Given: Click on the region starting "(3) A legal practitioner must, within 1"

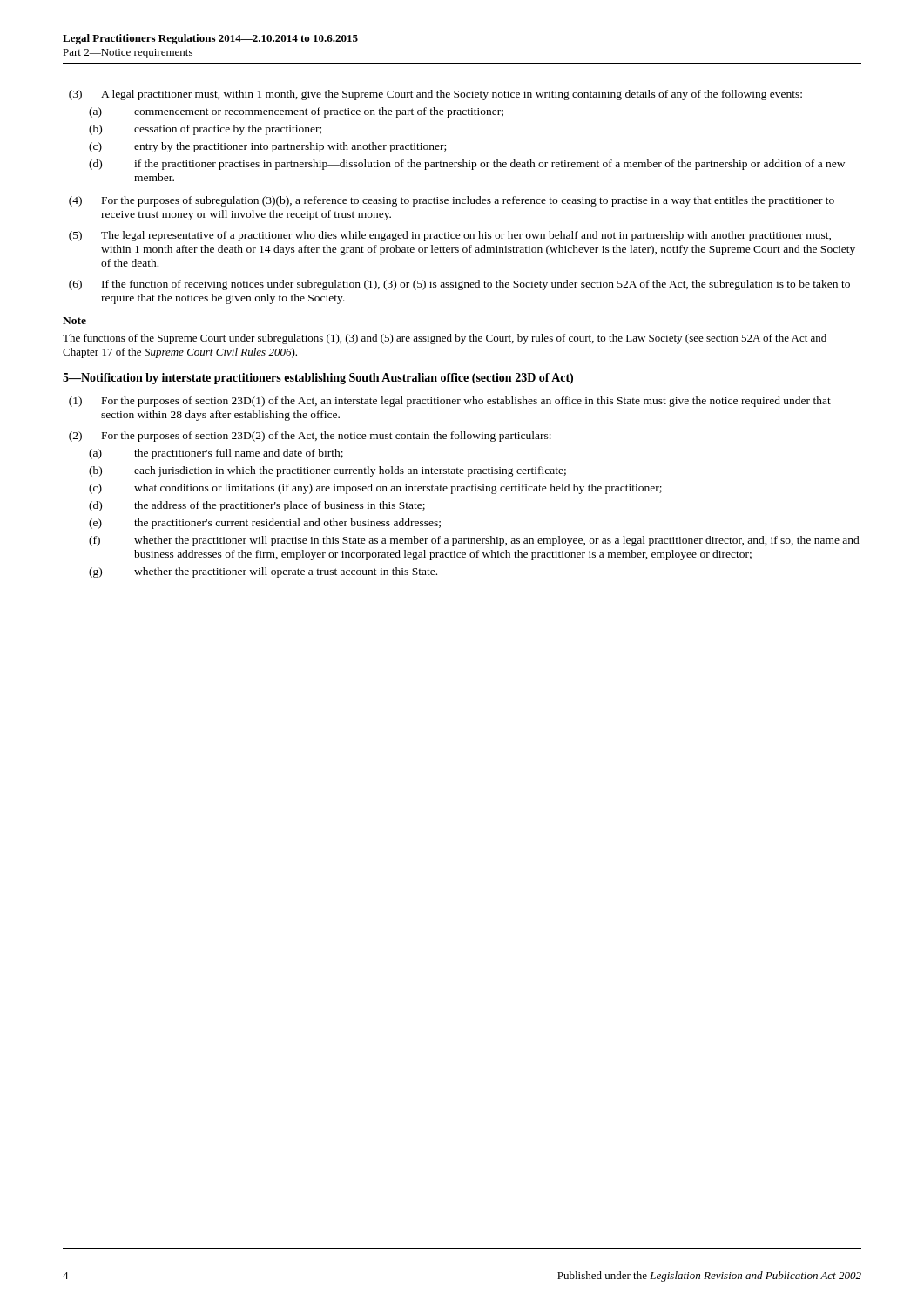Looking at the screenshot, I should pos(462,94).
